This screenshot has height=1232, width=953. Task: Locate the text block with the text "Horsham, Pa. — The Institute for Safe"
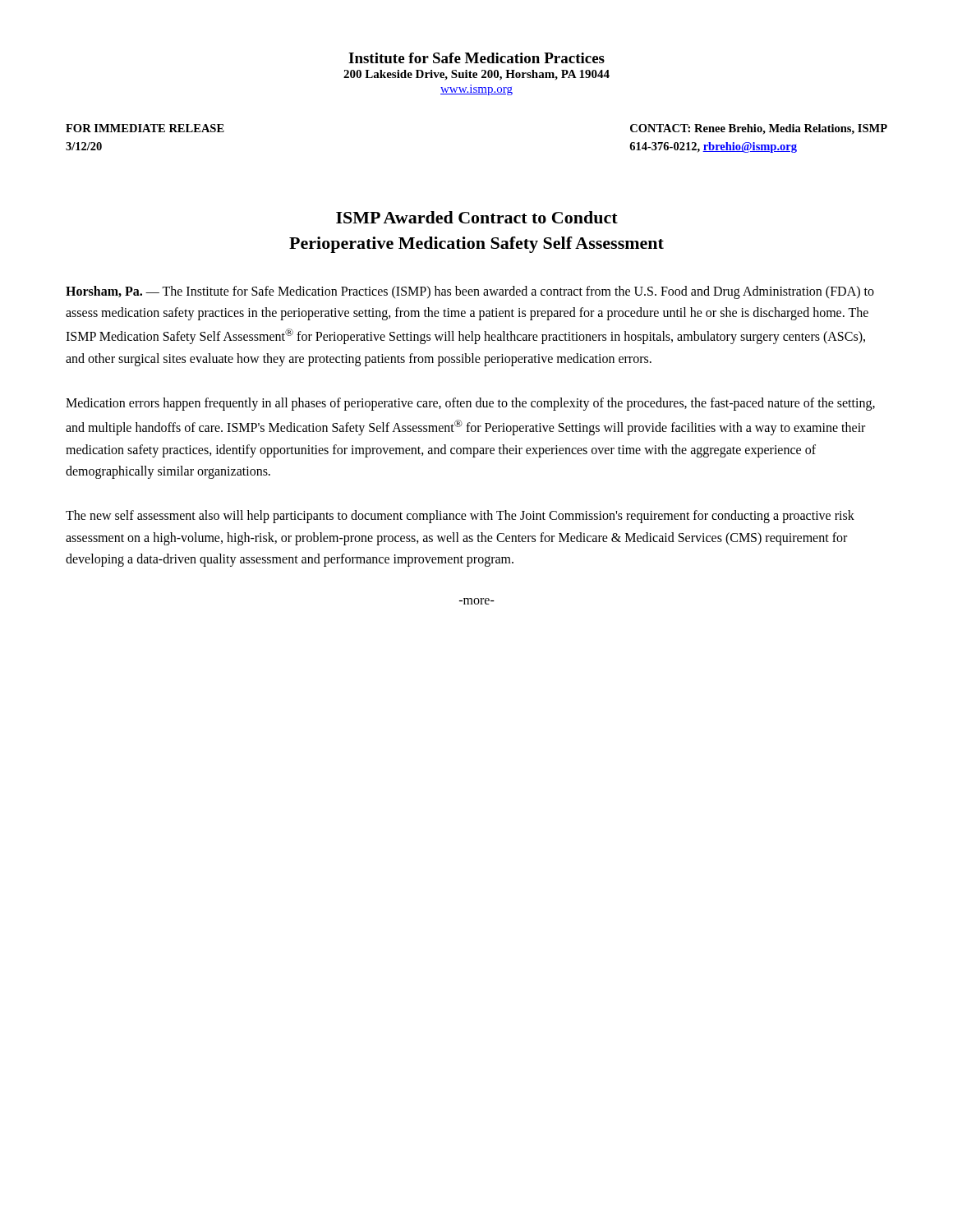click(470, 325)
